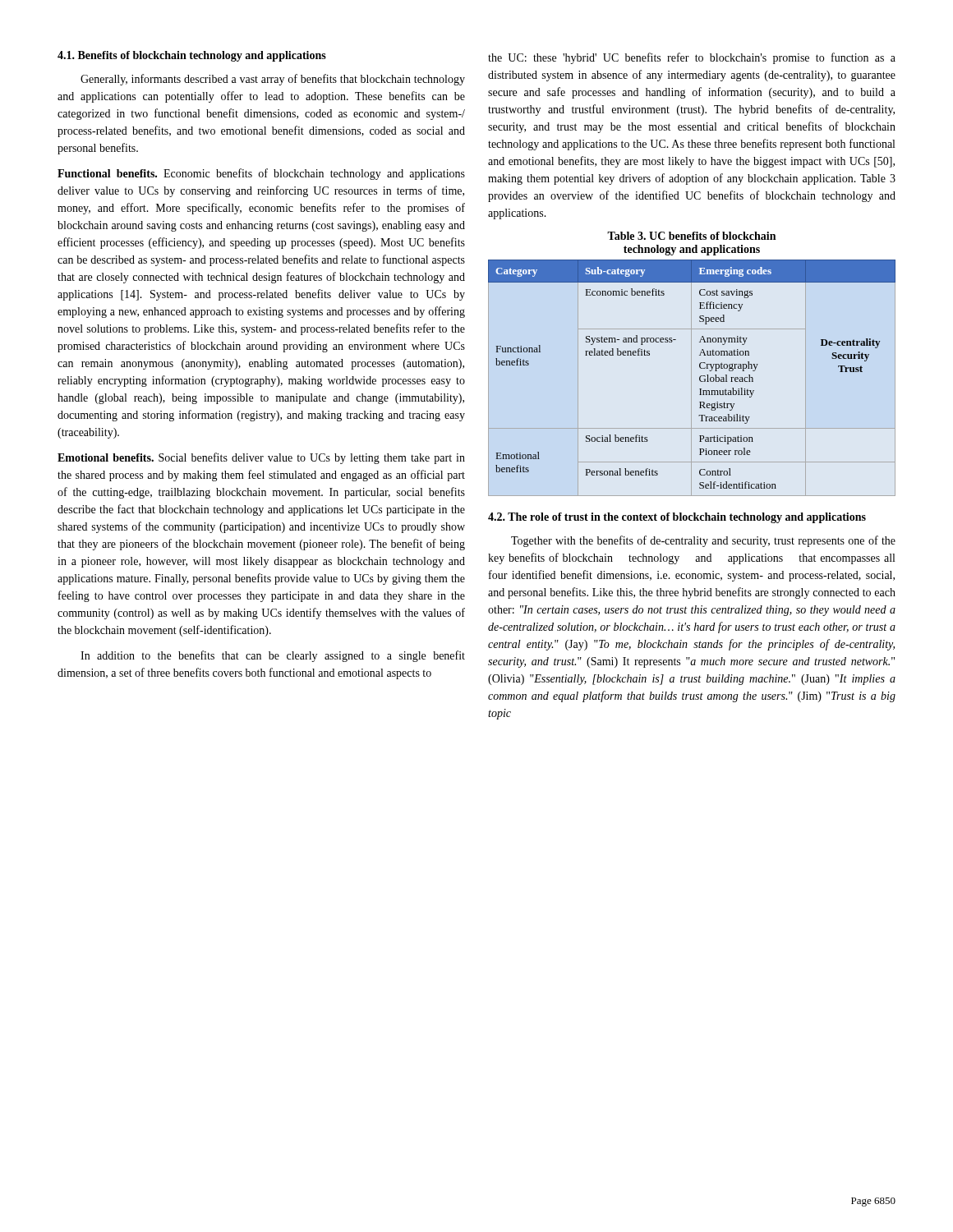Select the table that reads "Emerging codes"
Viewport: 953px width, 1232px height.
[692, 378]
